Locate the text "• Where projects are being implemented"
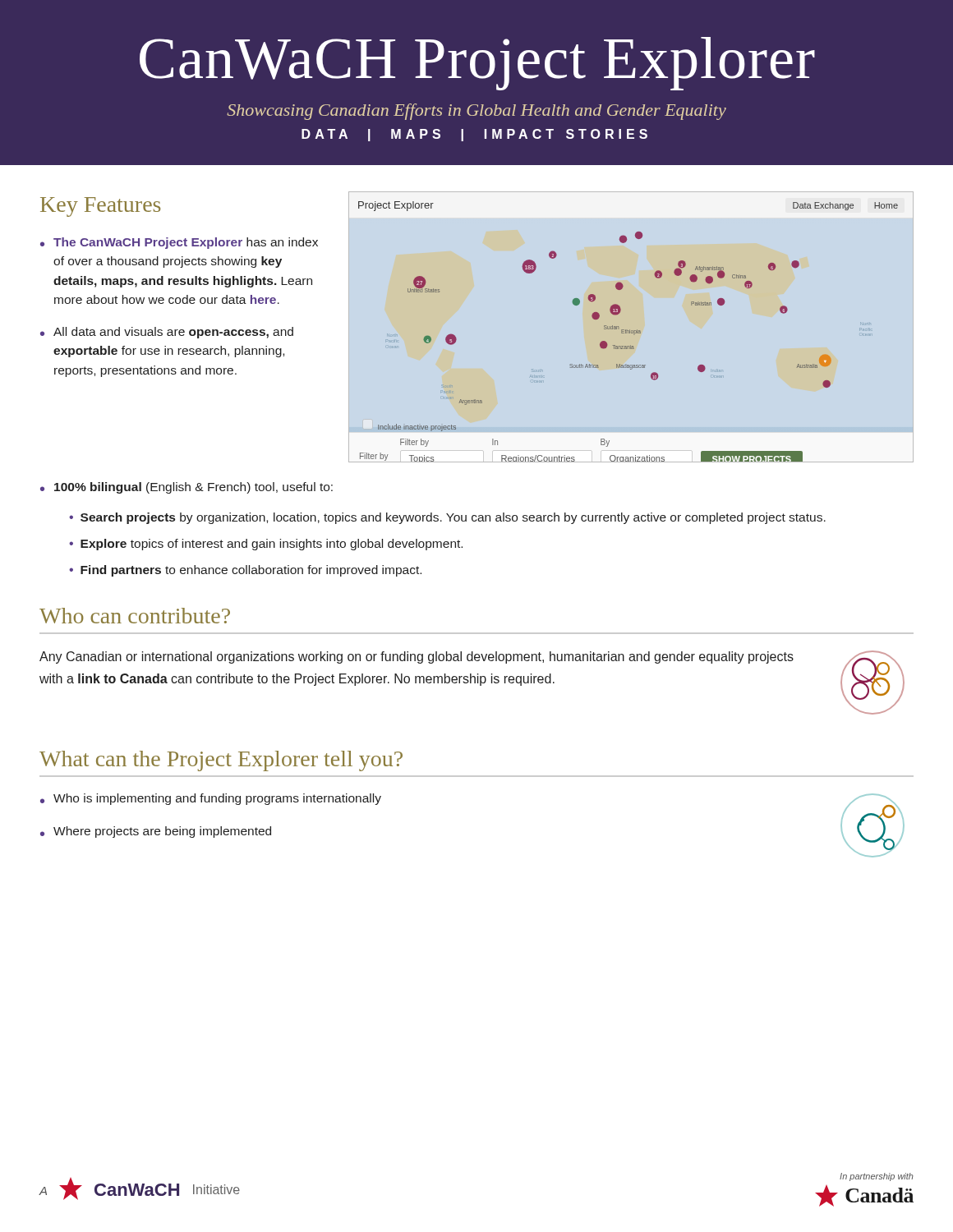Image resolution: width=953 pixels, height=1232 pixels. [156, 834]
